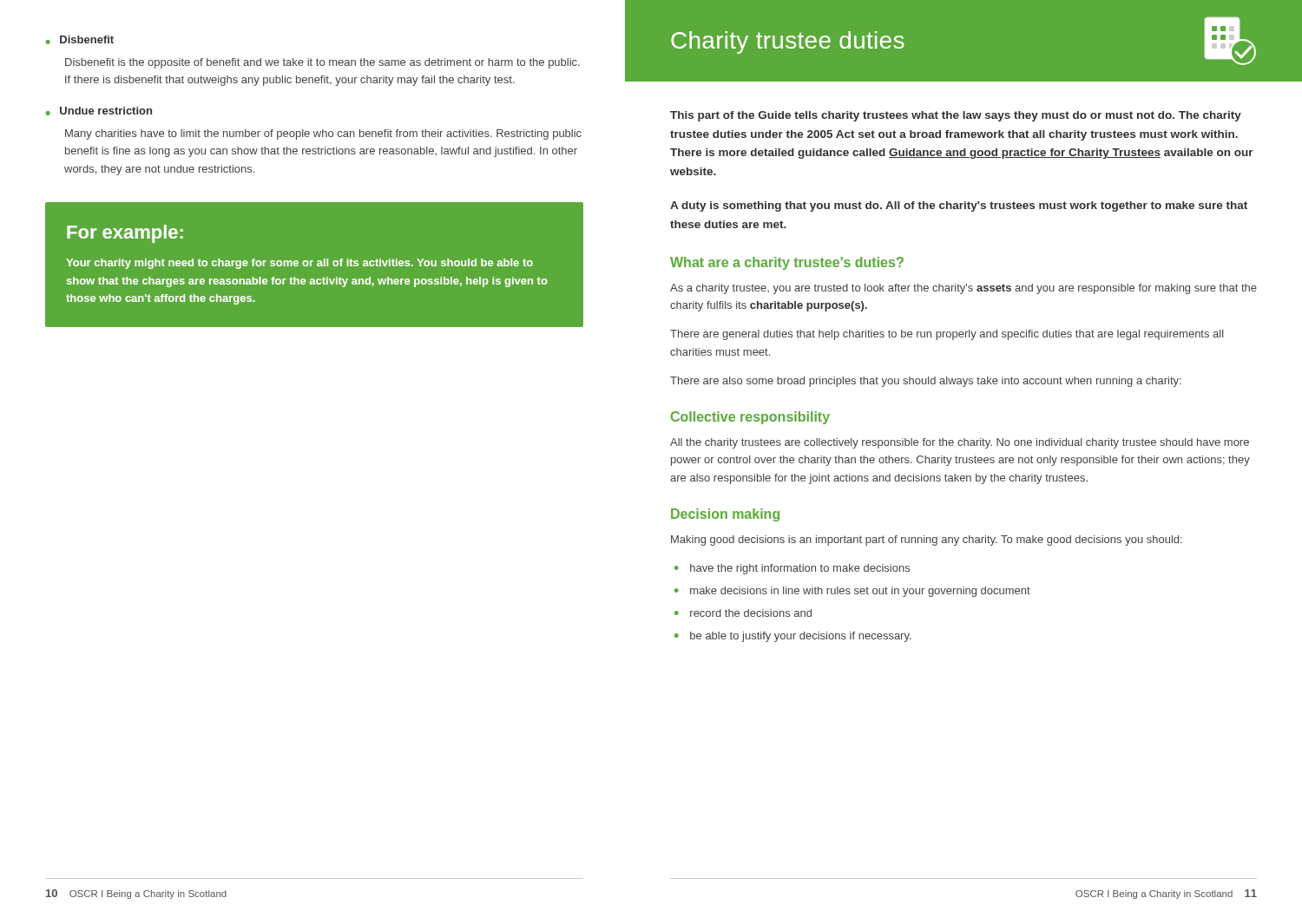Navigate to the text starting "• Undue restriction Many charities"
1302x924 pixels.
(314, 141)
